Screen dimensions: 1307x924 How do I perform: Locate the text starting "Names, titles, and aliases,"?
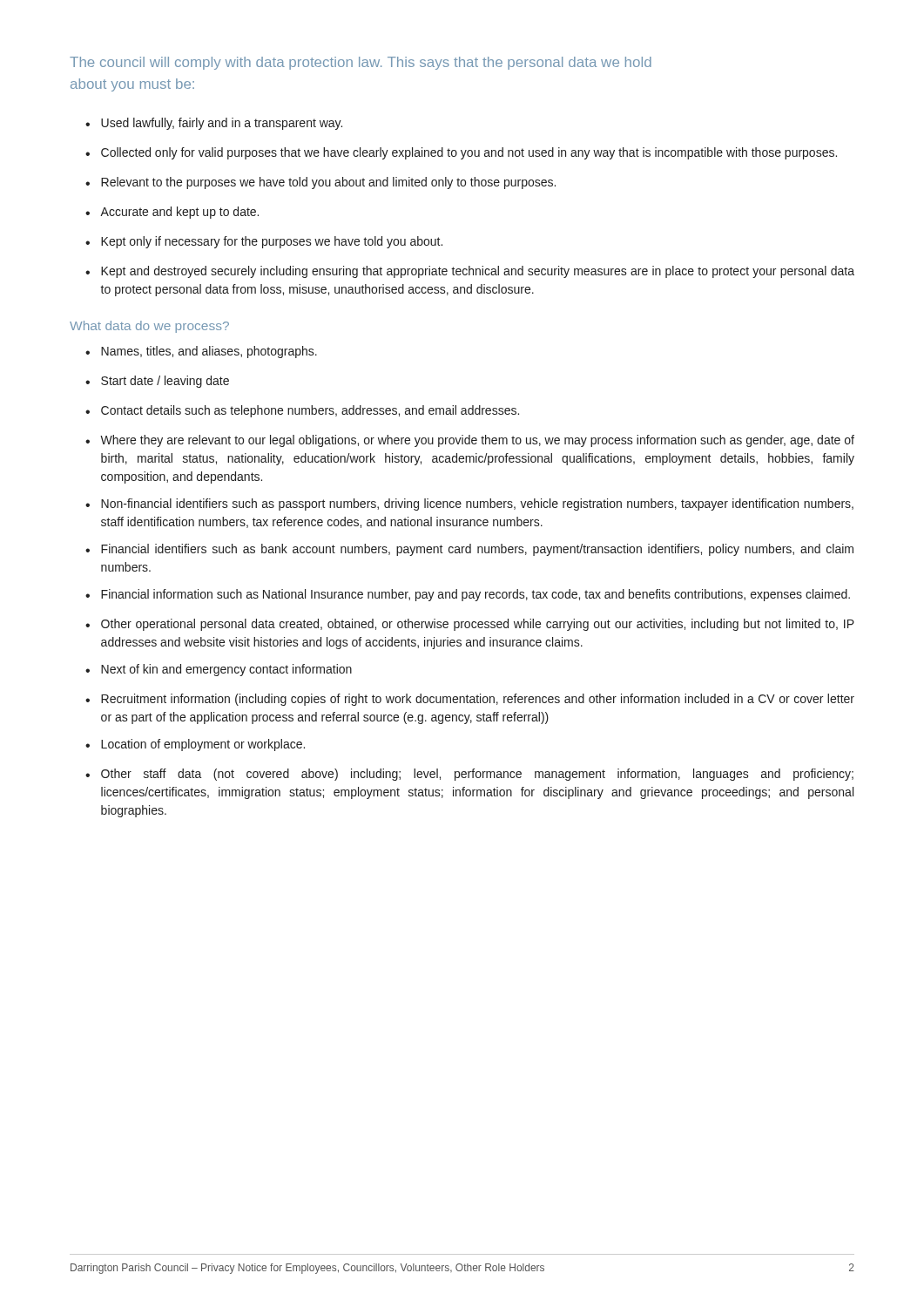[209, 352]
